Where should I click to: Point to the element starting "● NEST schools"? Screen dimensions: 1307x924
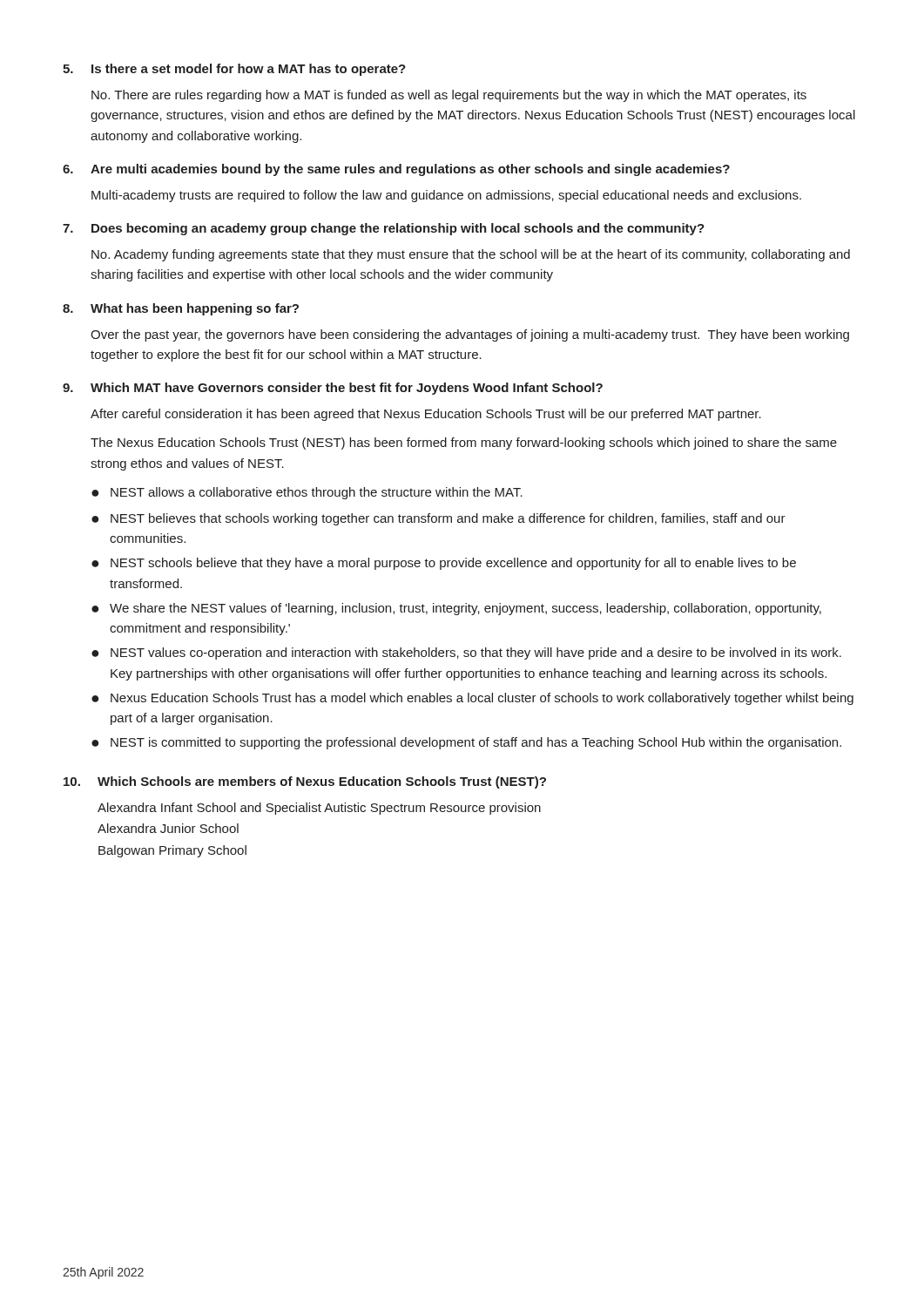pos(476,573)
